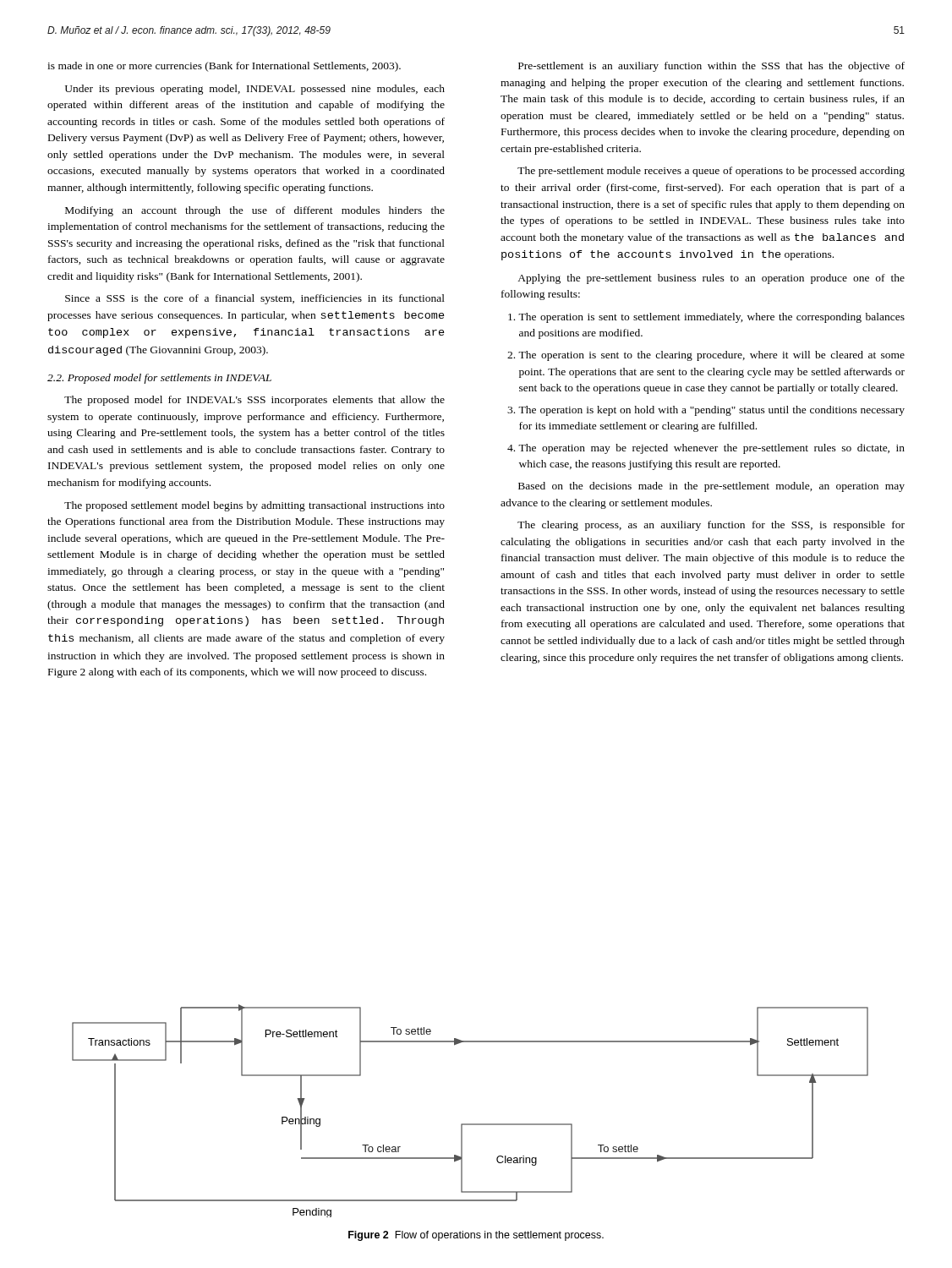
Task: Locate the block of text that opens with "Since a SSS is the core"
Action: click(246, 325)
